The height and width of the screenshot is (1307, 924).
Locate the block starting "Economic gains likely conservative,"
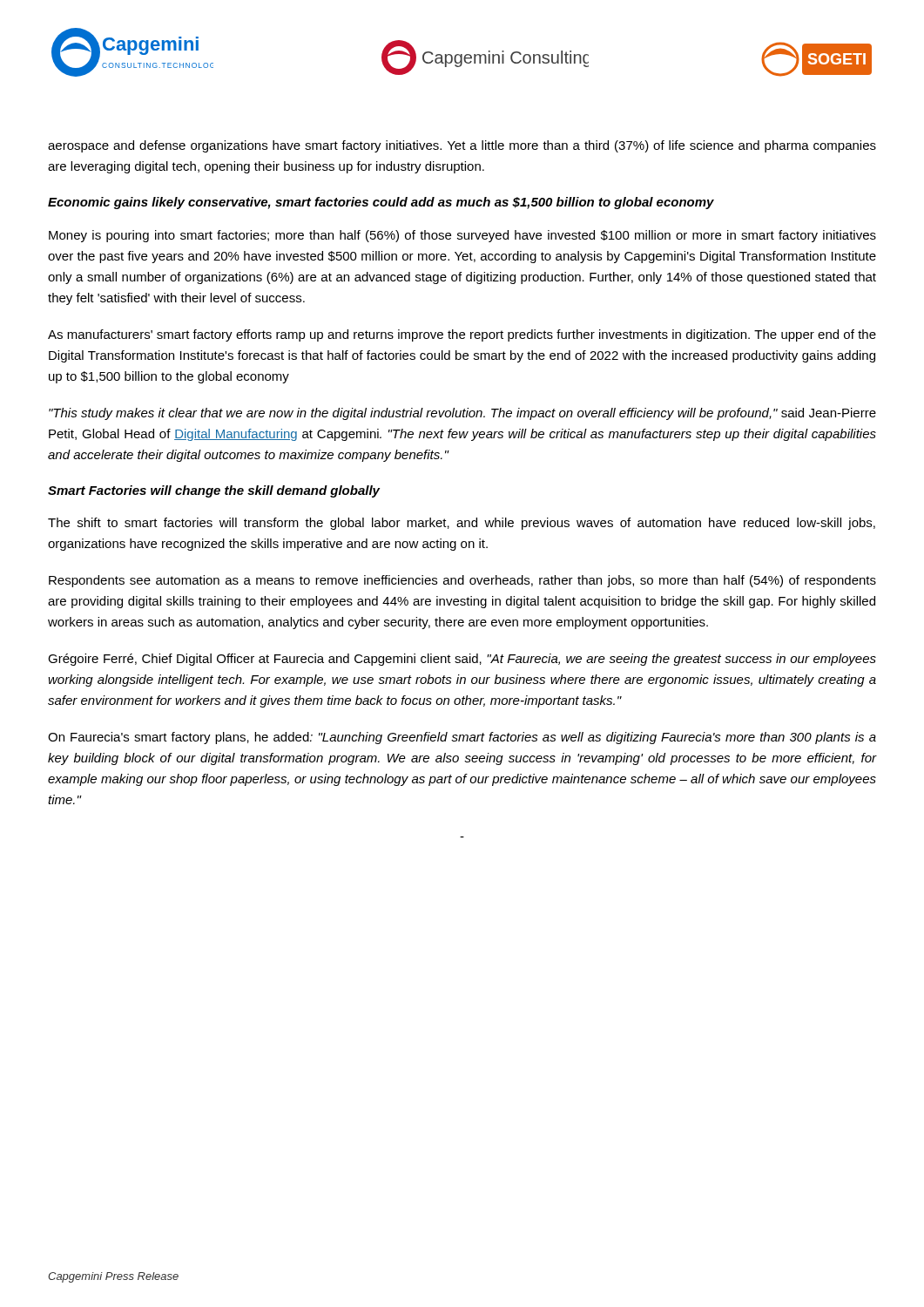[462, 202]
